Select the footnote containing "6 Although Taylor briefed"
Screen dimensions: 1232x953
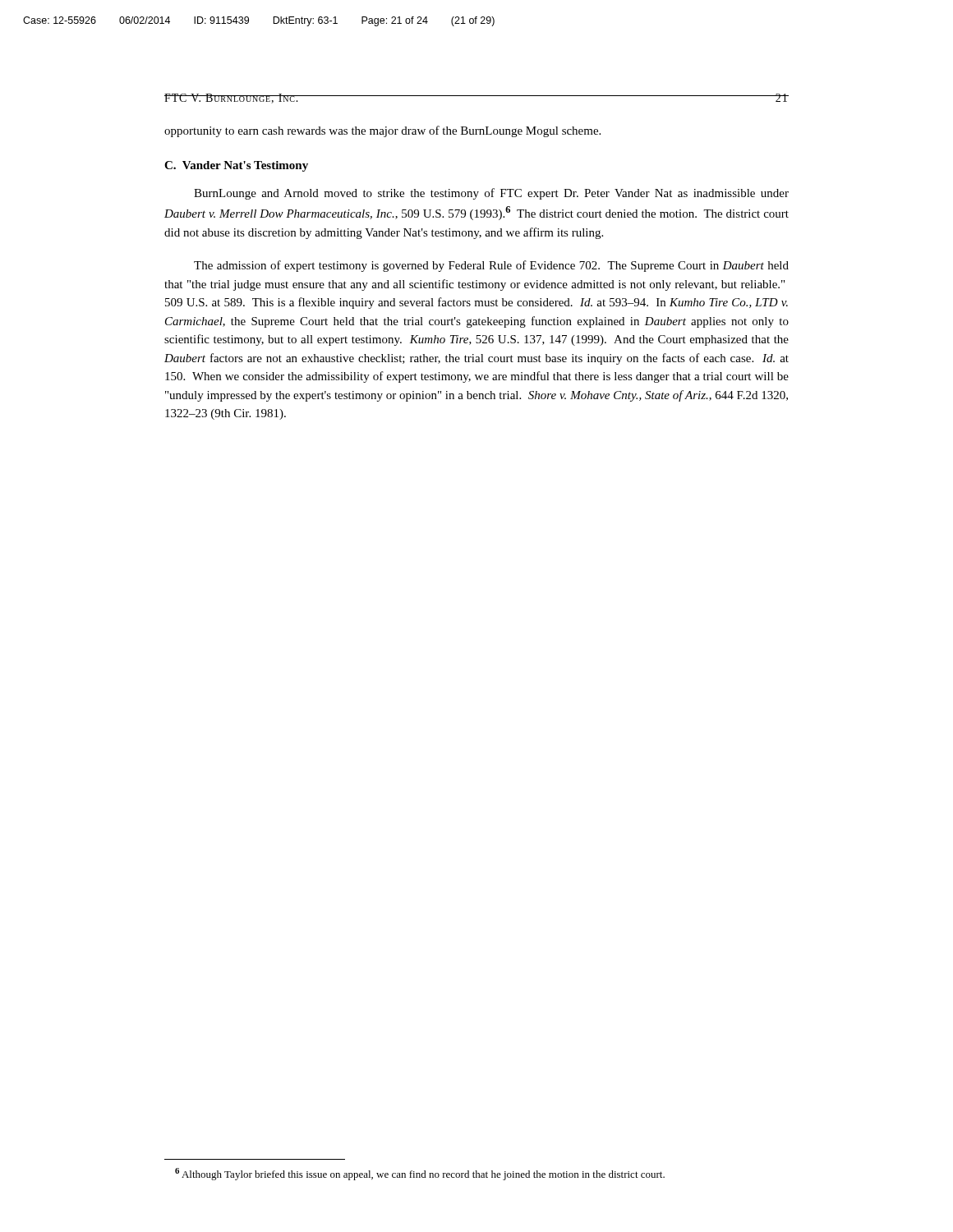(x=415, y=1173)
